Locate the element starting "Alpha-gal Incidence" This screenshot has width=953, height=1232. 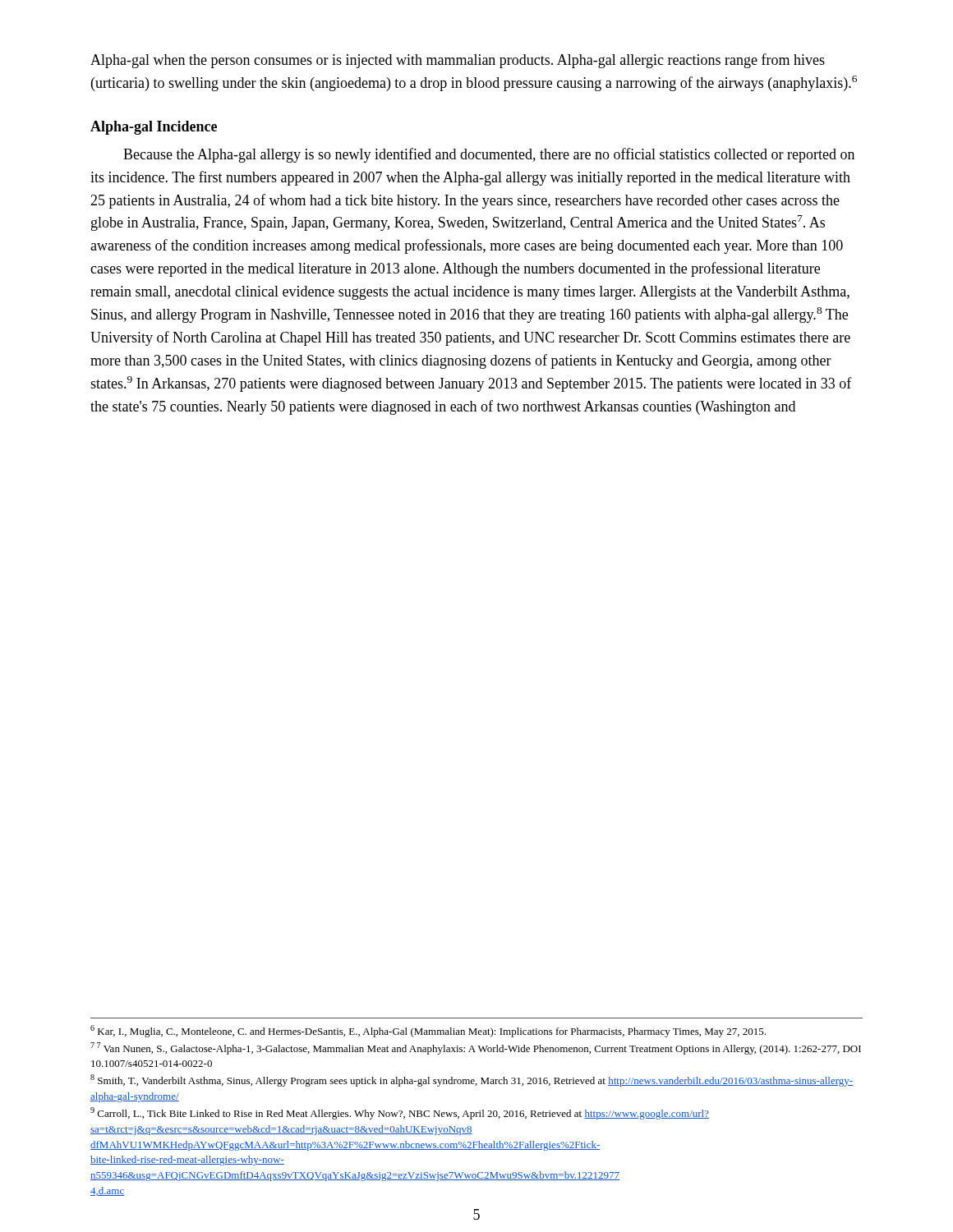[154, 126]
